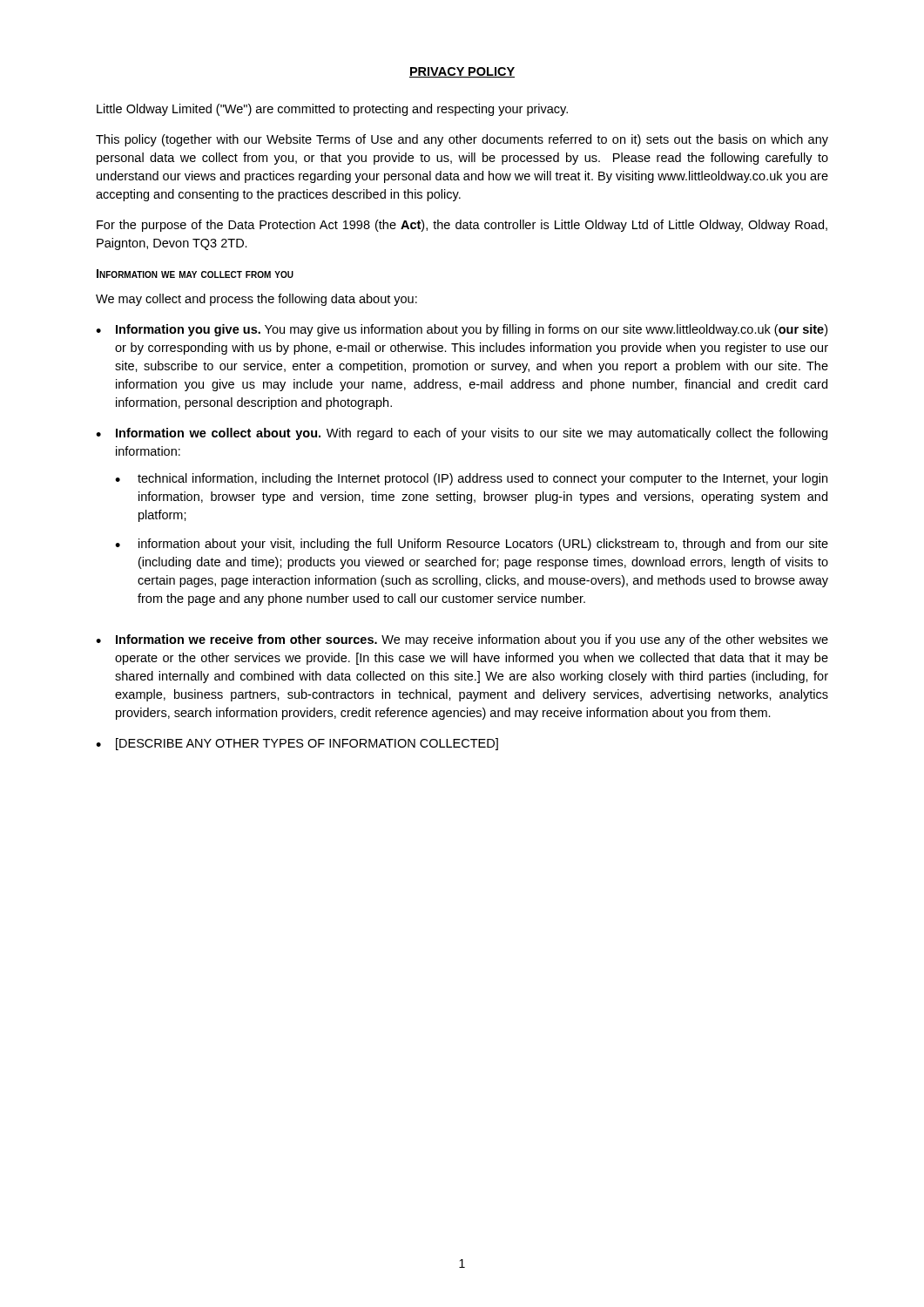Point to the block beginning "For the purpose of the Data Protection"
The width and height of the screenshot is (924, 1307).
click(462, 234)
